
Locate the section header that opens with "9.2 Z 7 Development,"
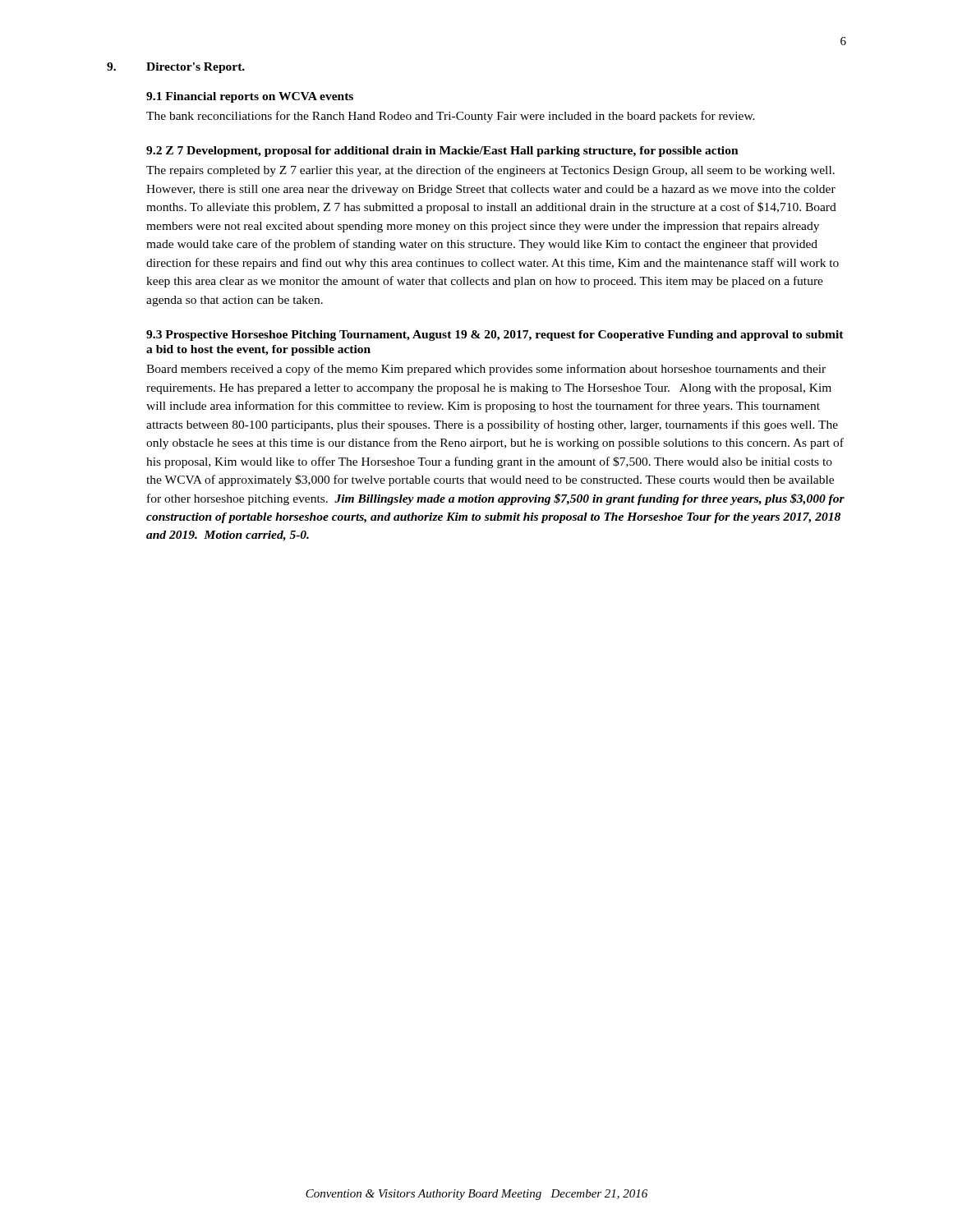coord(442,150)
